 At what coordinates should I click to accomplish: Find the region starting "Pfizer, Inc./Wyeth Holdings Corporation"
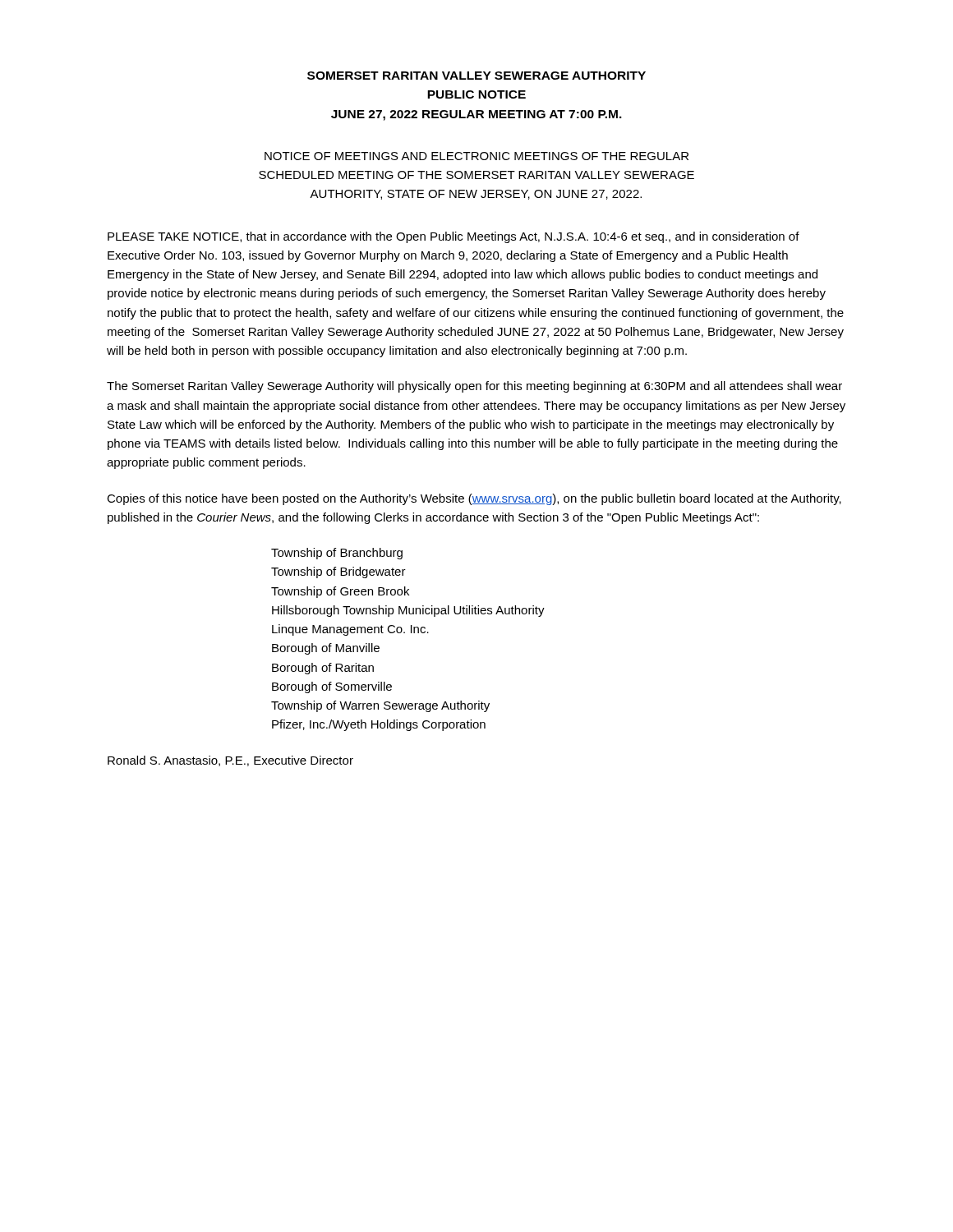pos(379,724)
